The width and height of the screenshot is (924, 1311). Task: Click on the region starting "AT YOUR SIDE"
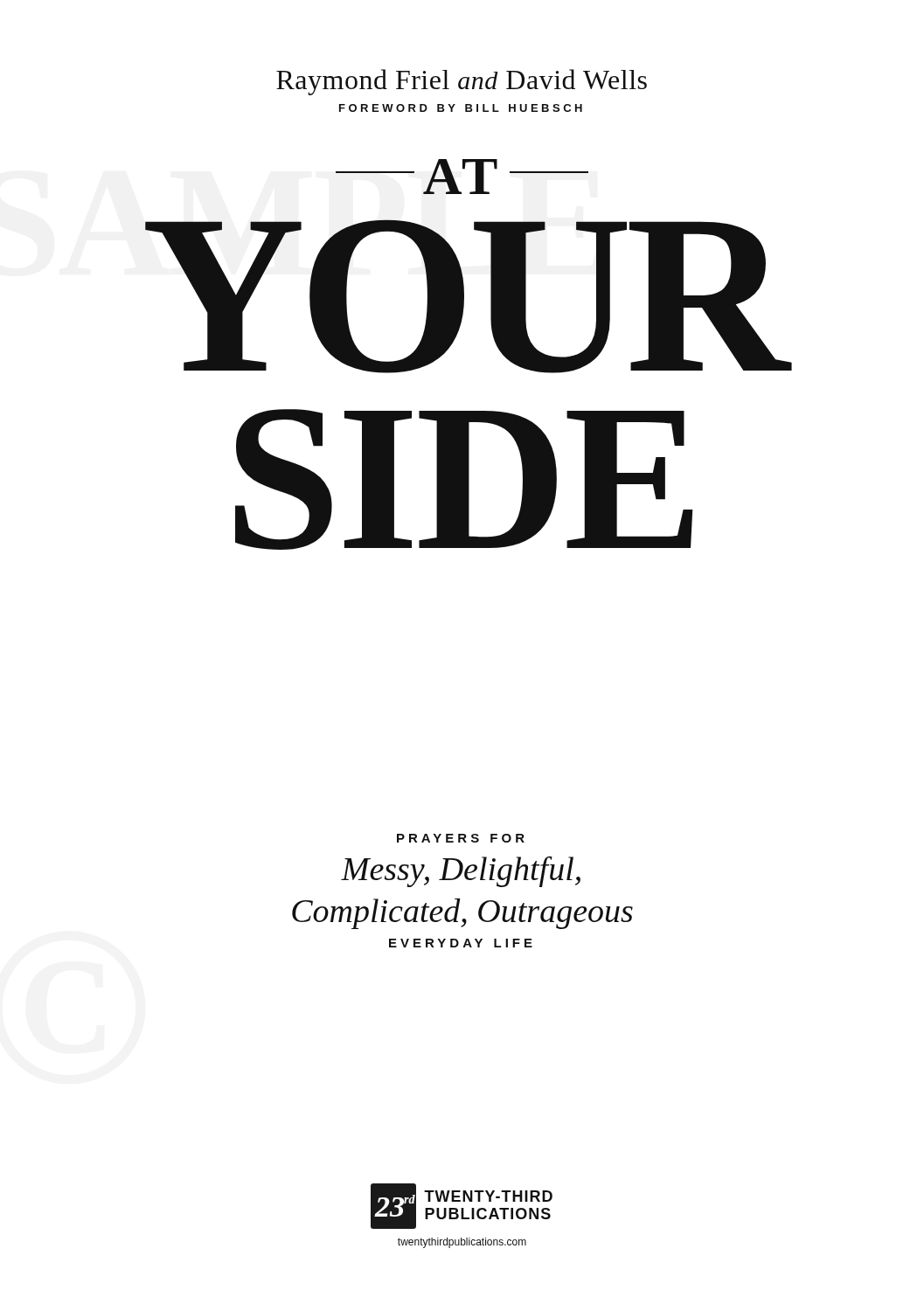click(462, 359)
